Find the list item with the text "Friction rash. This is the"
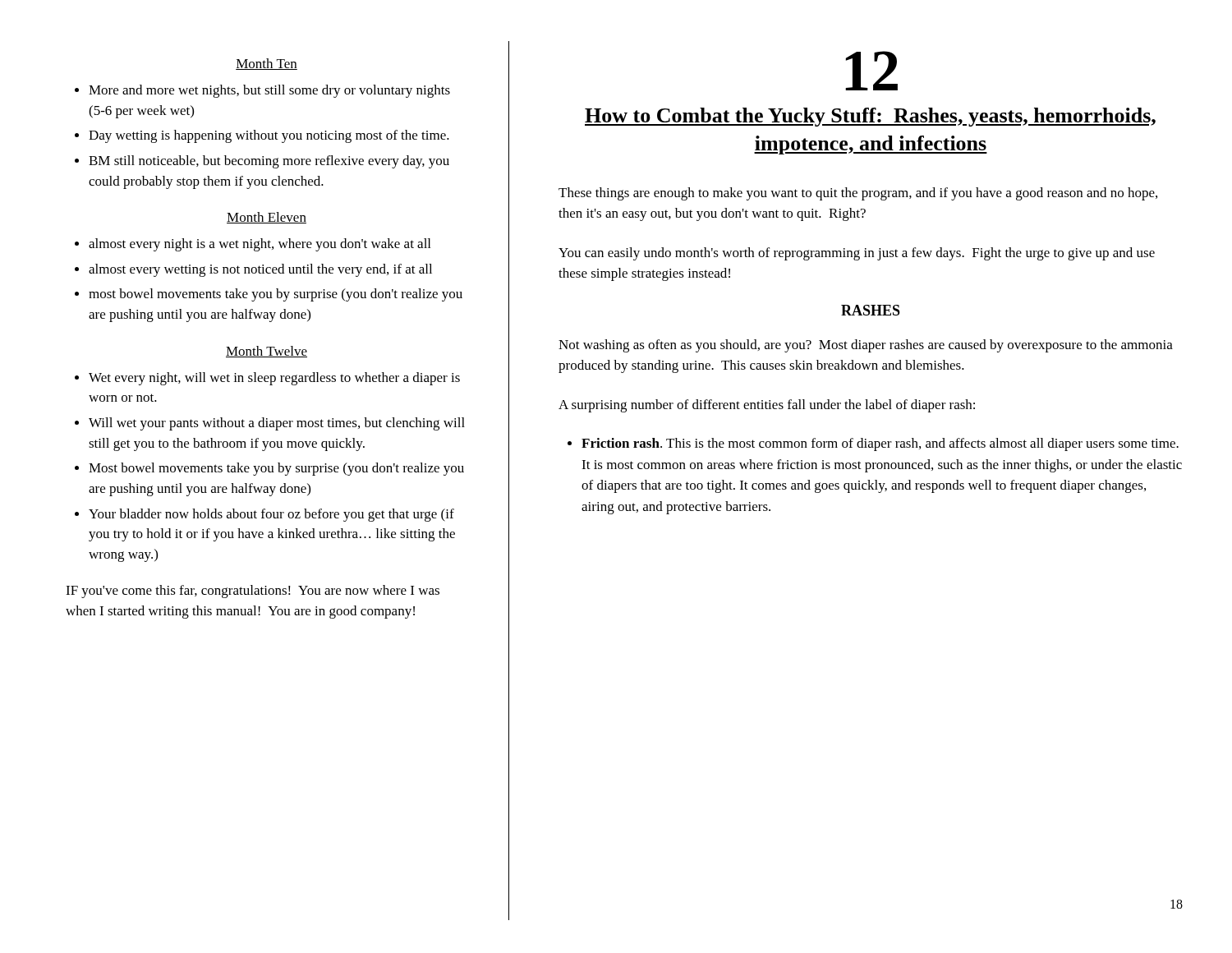1232x953 pixels. point(882,475)
